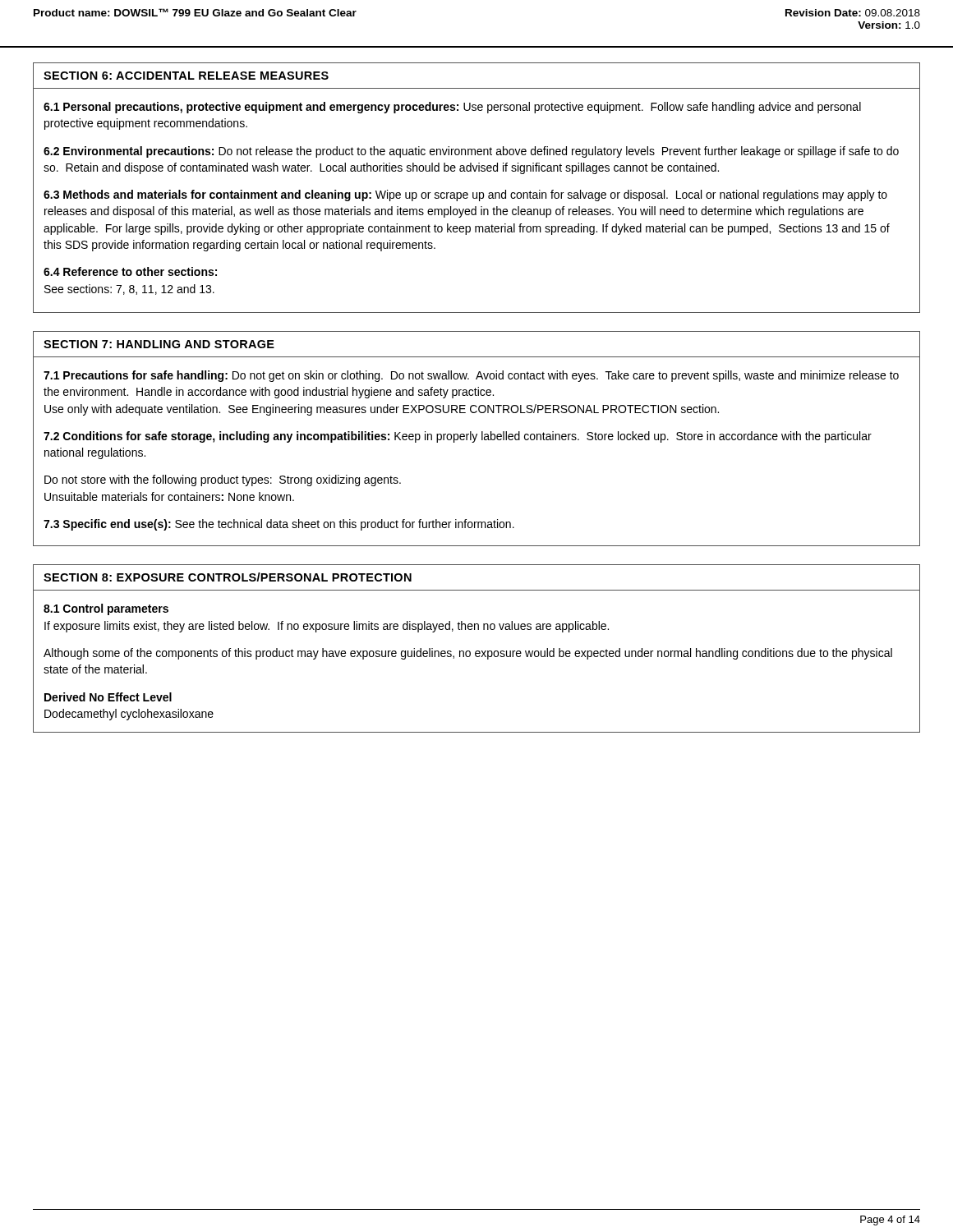Locate the text block that reads "3 Methods and materials for containment and"

coord(466,220)
